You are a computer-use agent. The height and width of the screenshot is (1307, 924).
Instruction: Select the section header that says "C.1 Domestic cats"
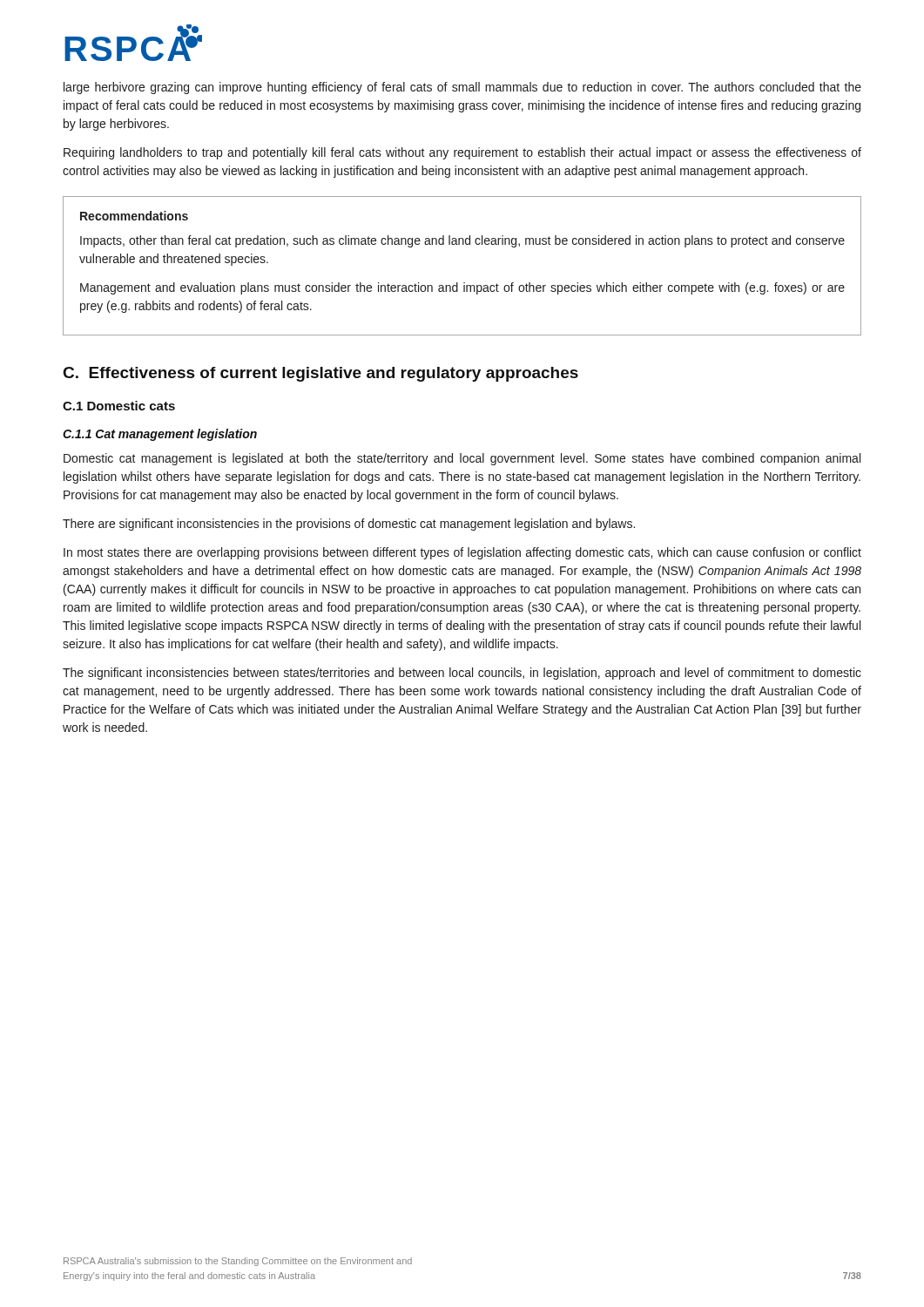tap(119, 406)
